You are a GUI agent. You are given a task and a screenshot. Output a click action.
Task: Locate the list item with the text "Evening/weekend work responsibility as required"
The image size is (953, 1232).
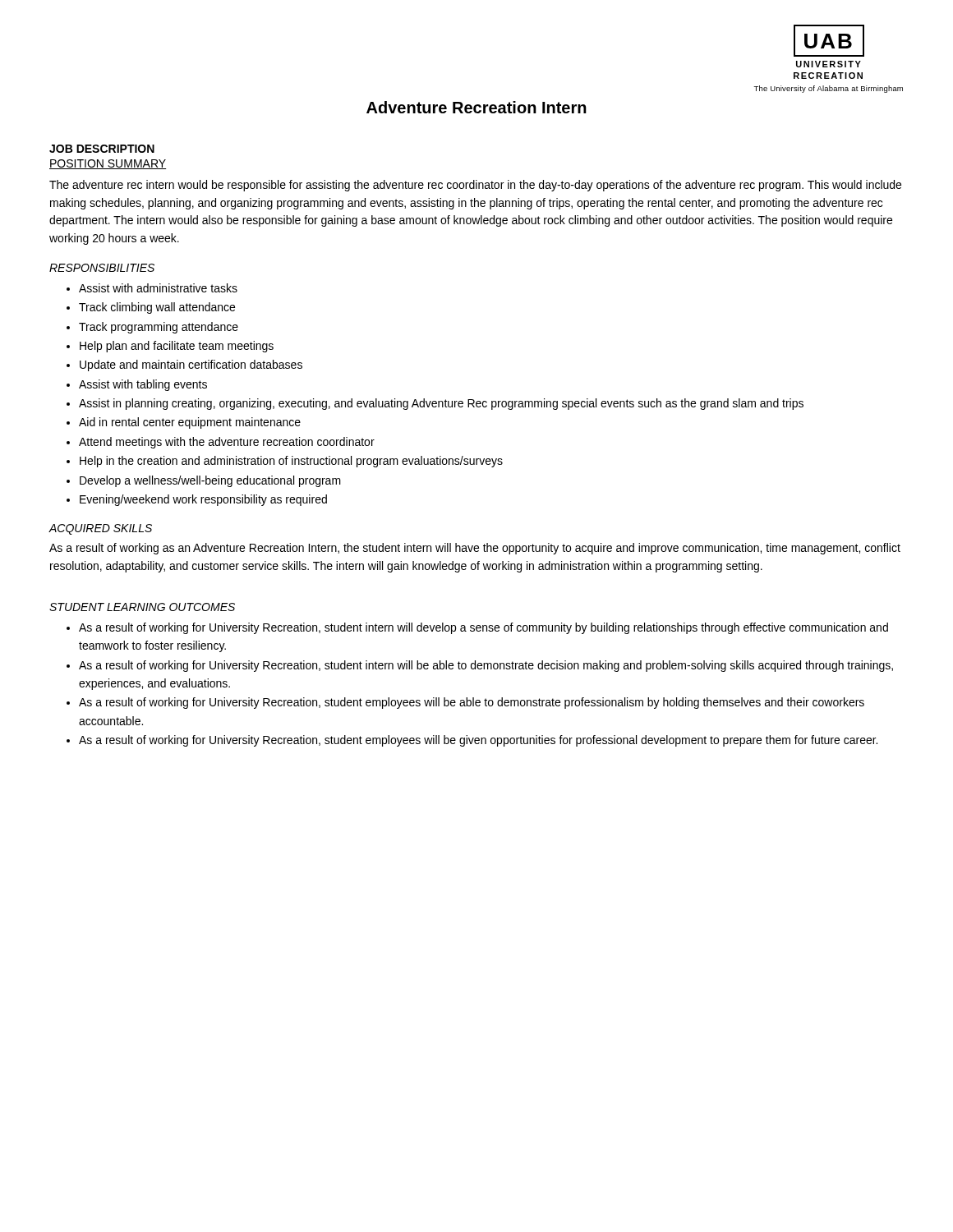[203, 499]
